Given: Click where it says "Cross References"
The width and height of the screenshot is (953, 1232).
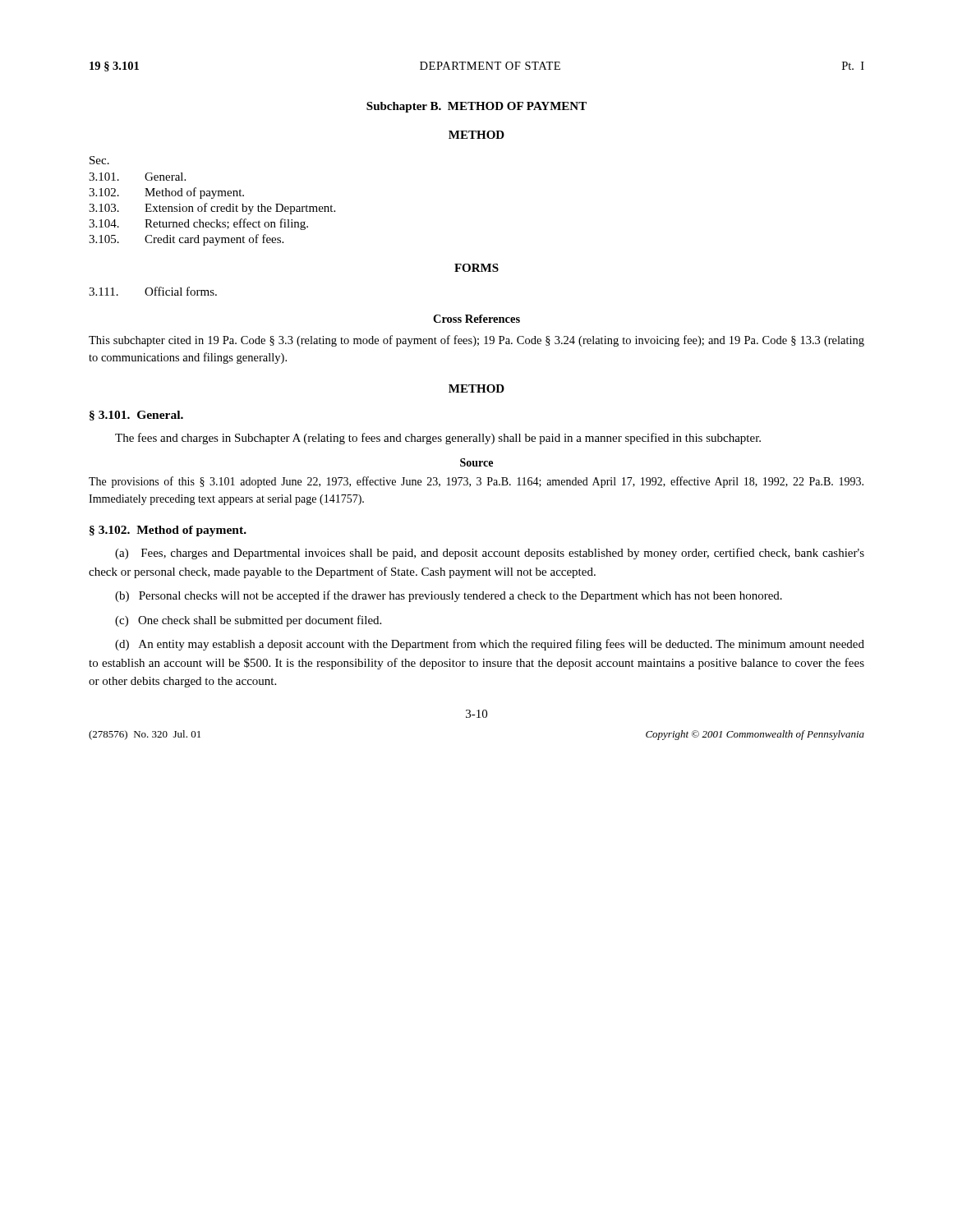Looking at the screenshot, I should coord(476,319).
